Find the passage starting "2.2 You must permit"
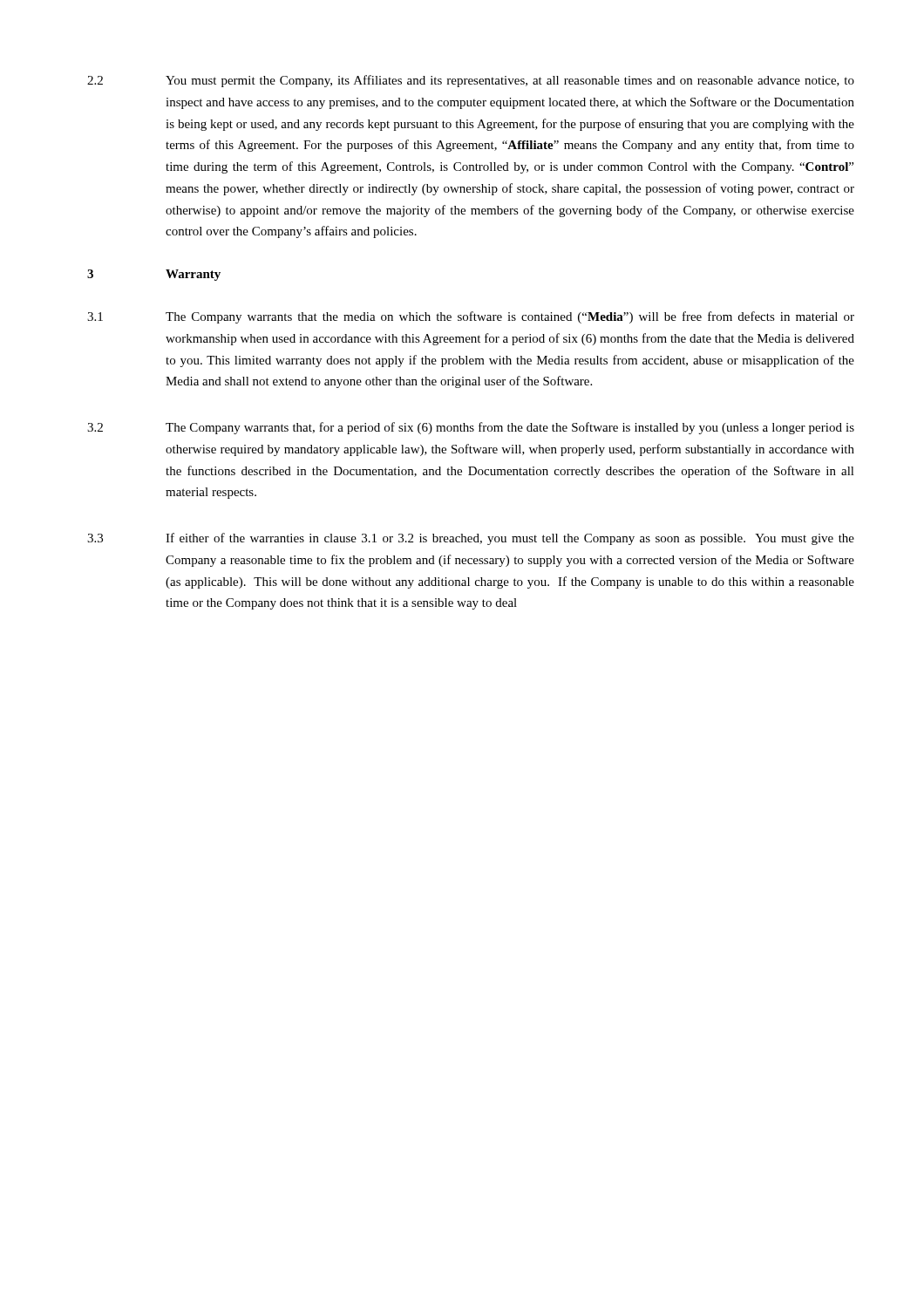Image resolution: width=924 pixels, height=1308 pixels. click(x=471, y=156)
